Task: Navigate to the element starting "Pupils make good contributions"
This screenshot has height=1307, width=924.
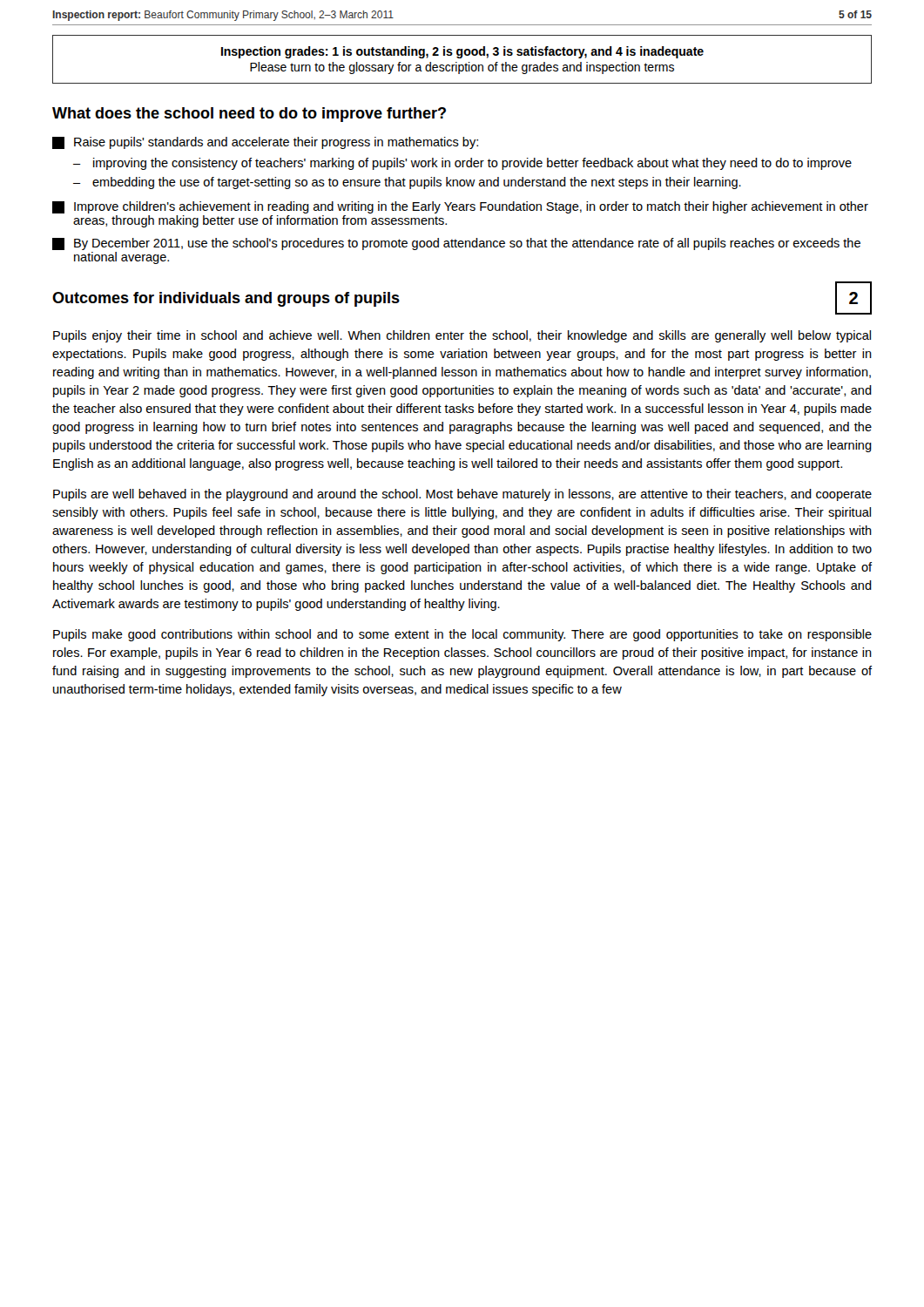Action: (x=462, y=662)
